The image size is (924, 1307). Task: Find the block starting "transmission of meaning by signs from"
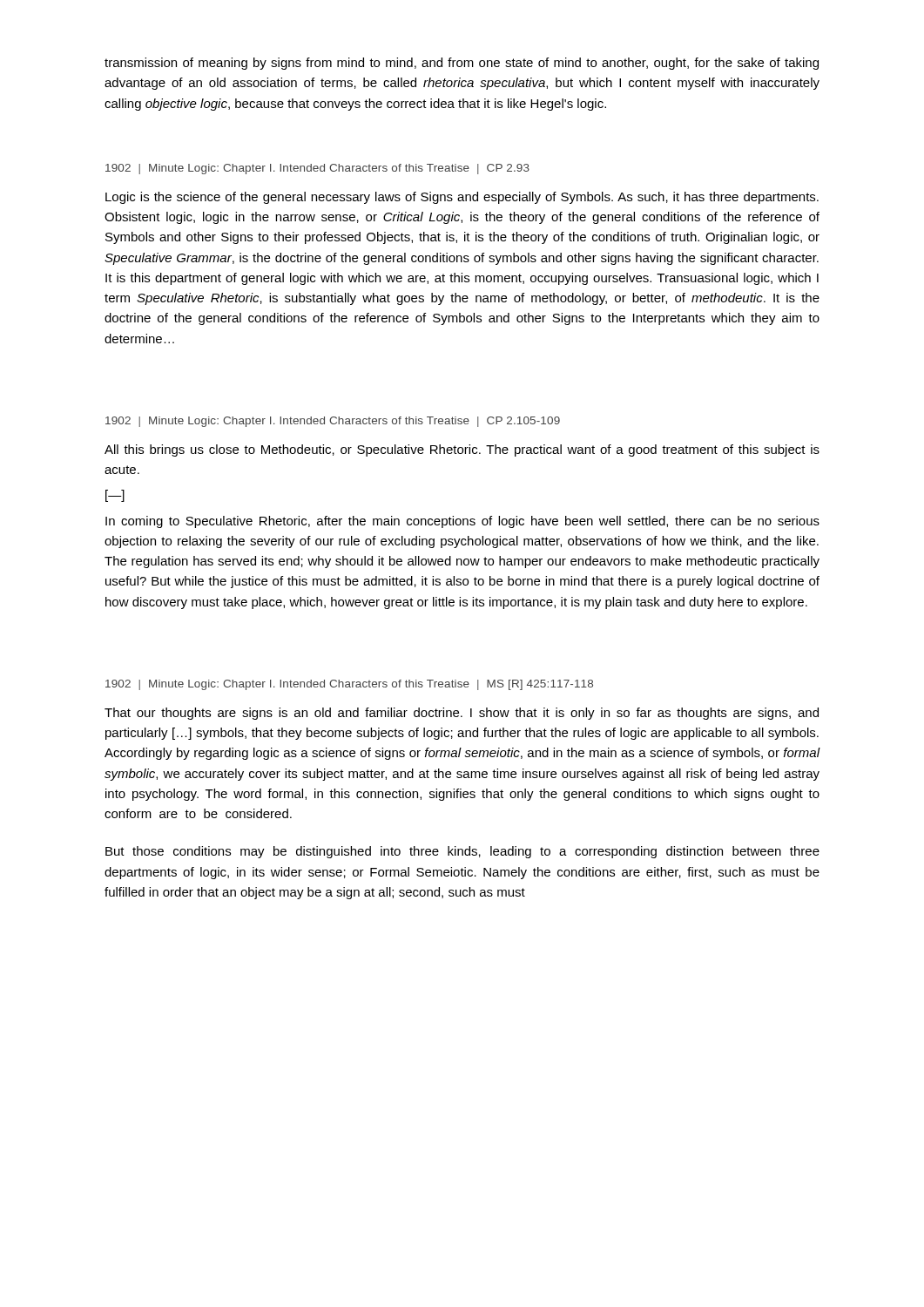click(x=462, y=83)
